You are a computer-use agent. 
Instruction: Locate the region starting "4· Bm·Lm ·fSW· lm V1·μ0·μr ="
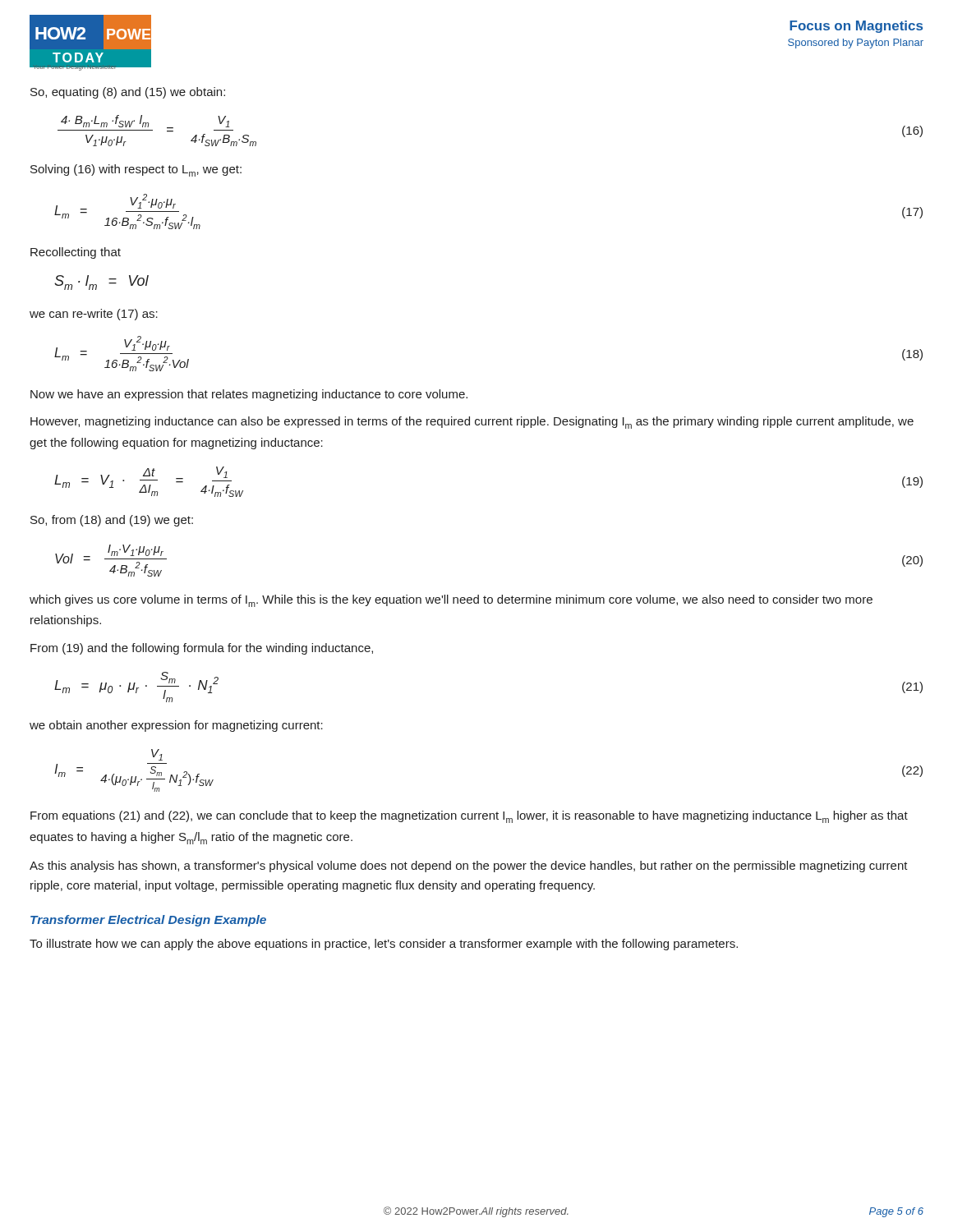(x=105, y=130)
